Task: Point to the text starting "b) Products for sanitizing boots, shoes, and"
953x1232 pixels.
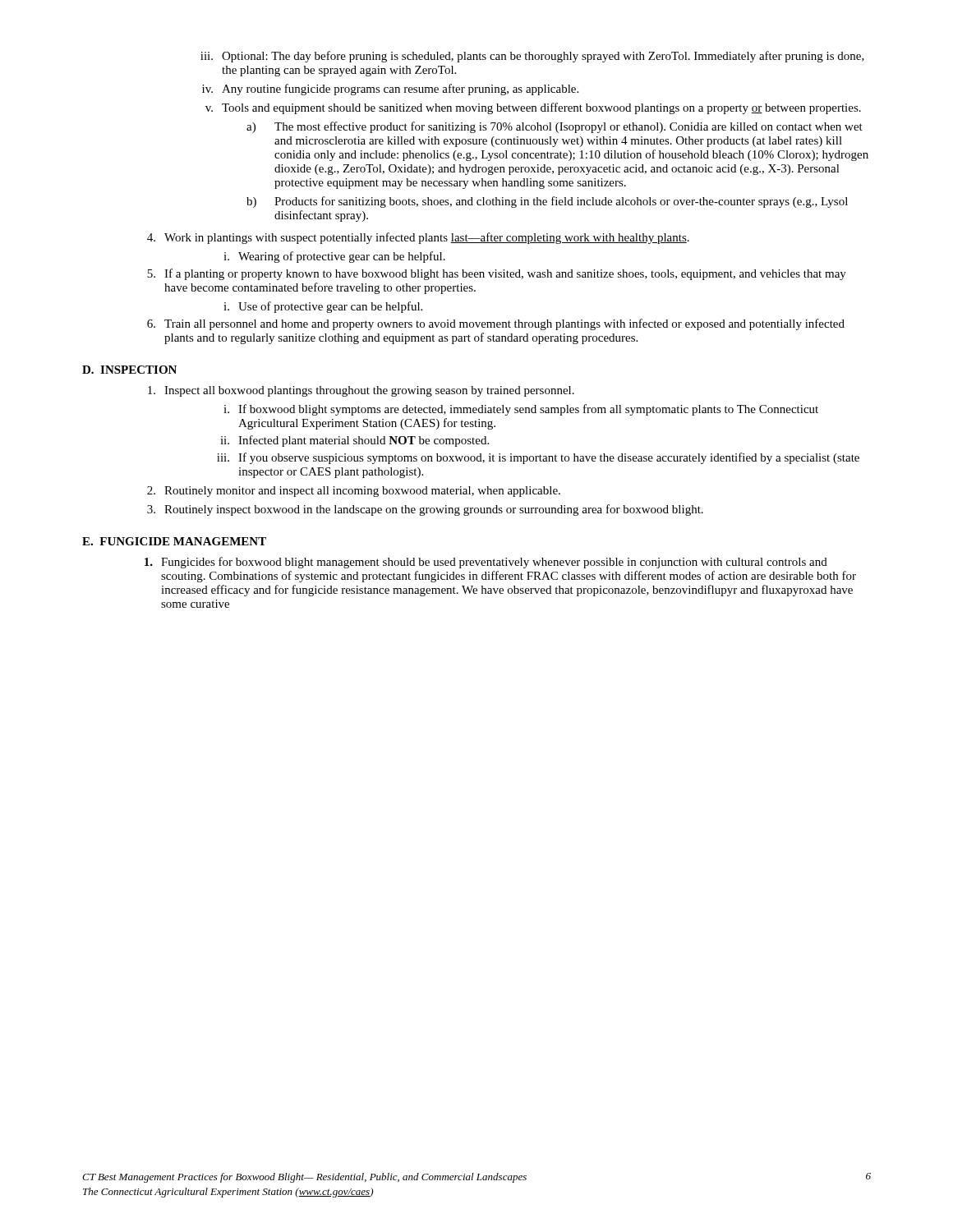Action: (559, 209)
